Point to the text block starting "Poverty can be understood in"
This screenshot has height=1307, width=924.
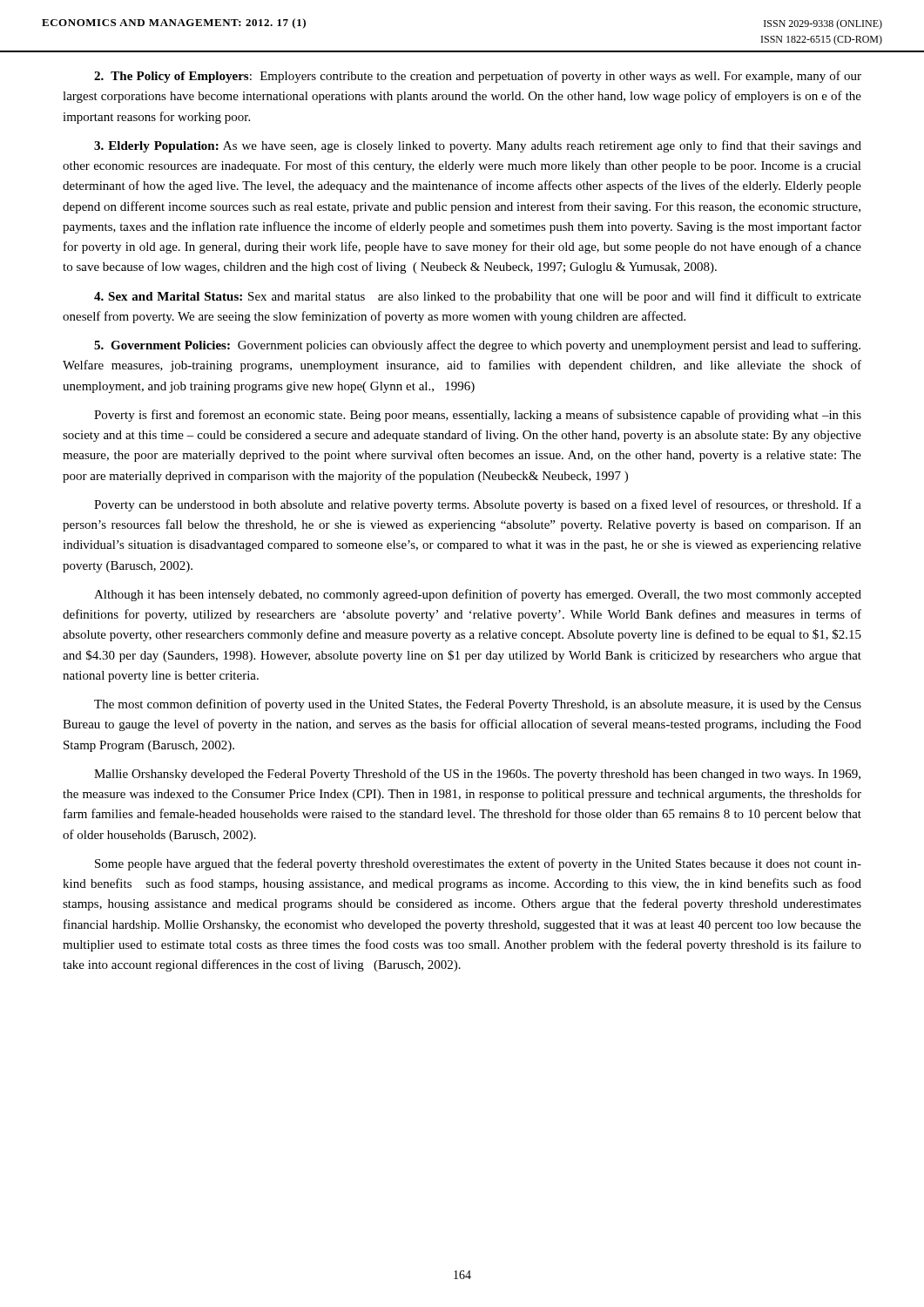pyautogui.click(x=462, y=535)
